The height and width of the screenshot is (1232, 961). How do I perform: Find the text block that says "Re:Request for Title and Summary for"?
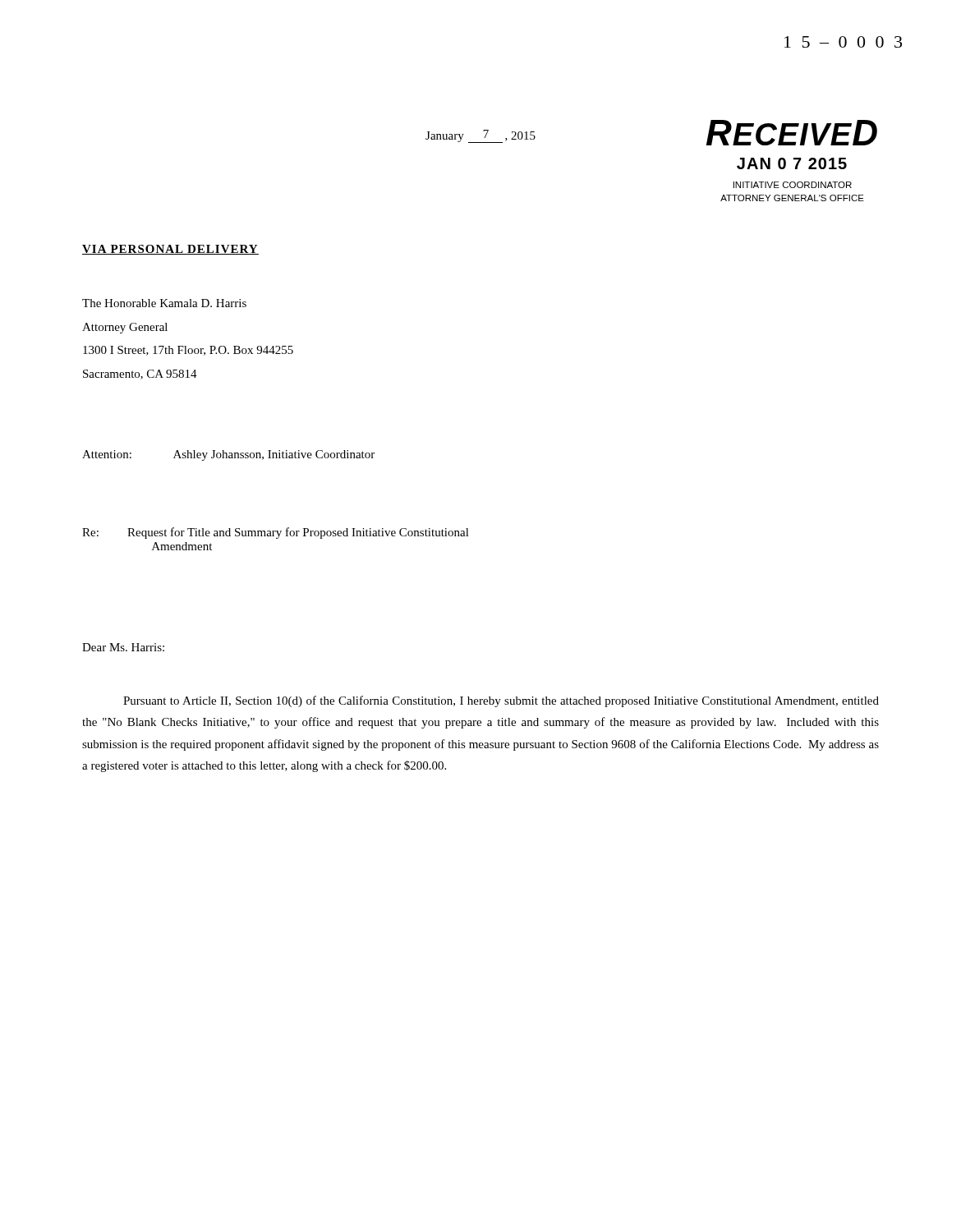[x=276, y=540]
